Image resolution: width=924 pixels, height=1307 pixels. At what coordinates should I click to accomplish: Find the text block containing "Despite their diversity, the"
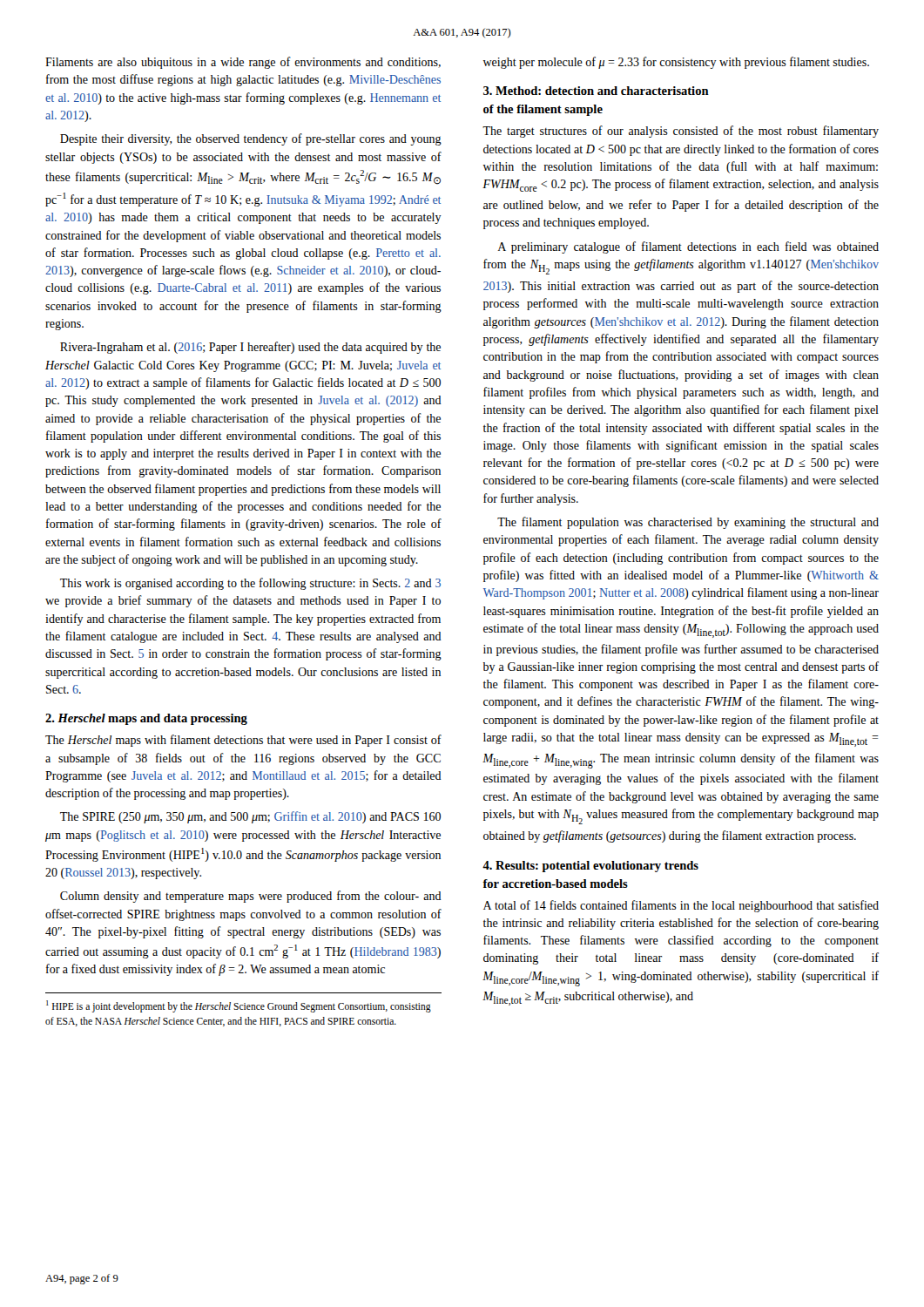point(243,232)
